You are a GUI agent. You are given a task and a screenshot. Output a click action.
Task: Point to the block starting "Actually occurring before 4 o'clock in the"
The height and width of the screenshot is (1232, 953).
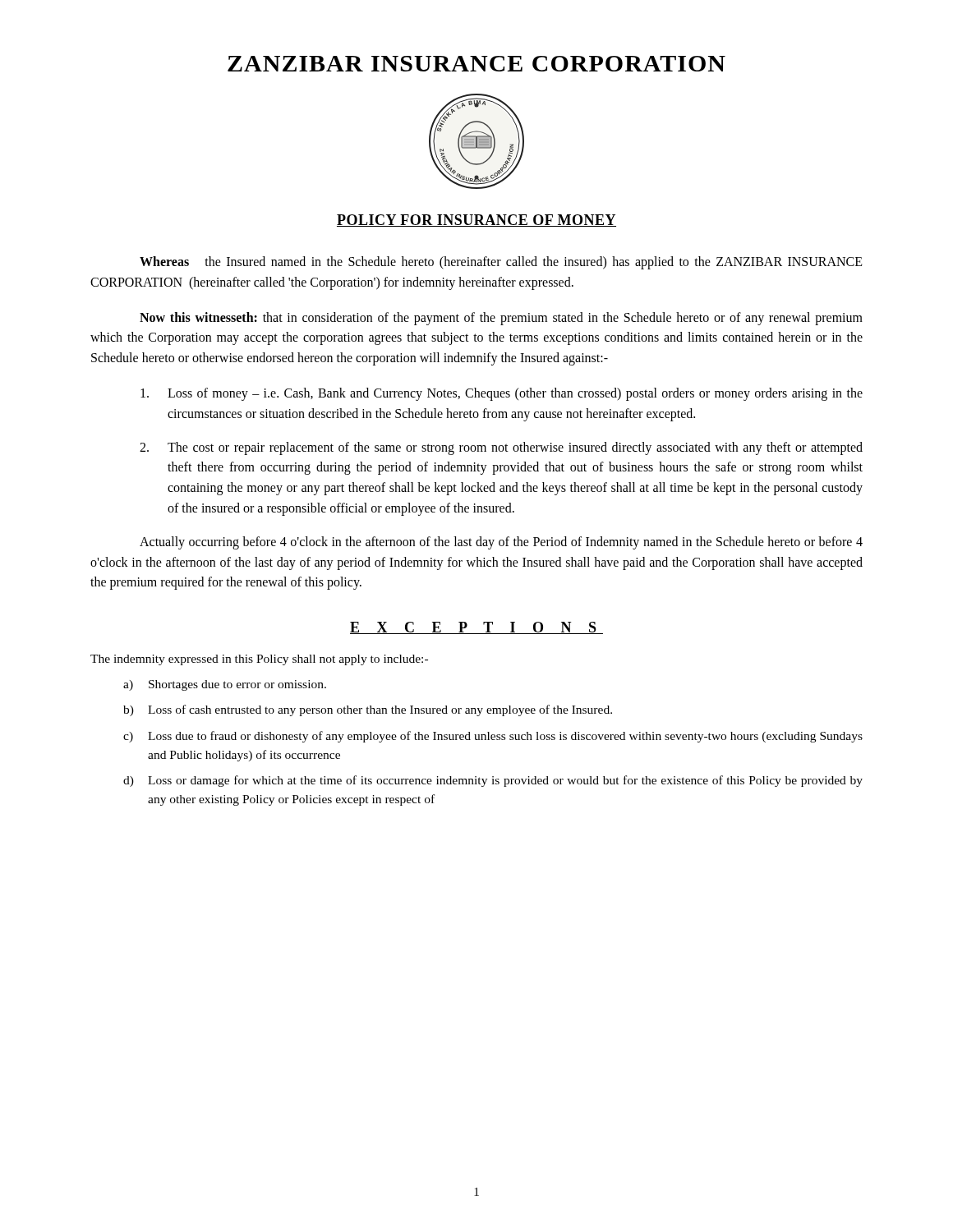pyautogui.click(x=476, y=562)
